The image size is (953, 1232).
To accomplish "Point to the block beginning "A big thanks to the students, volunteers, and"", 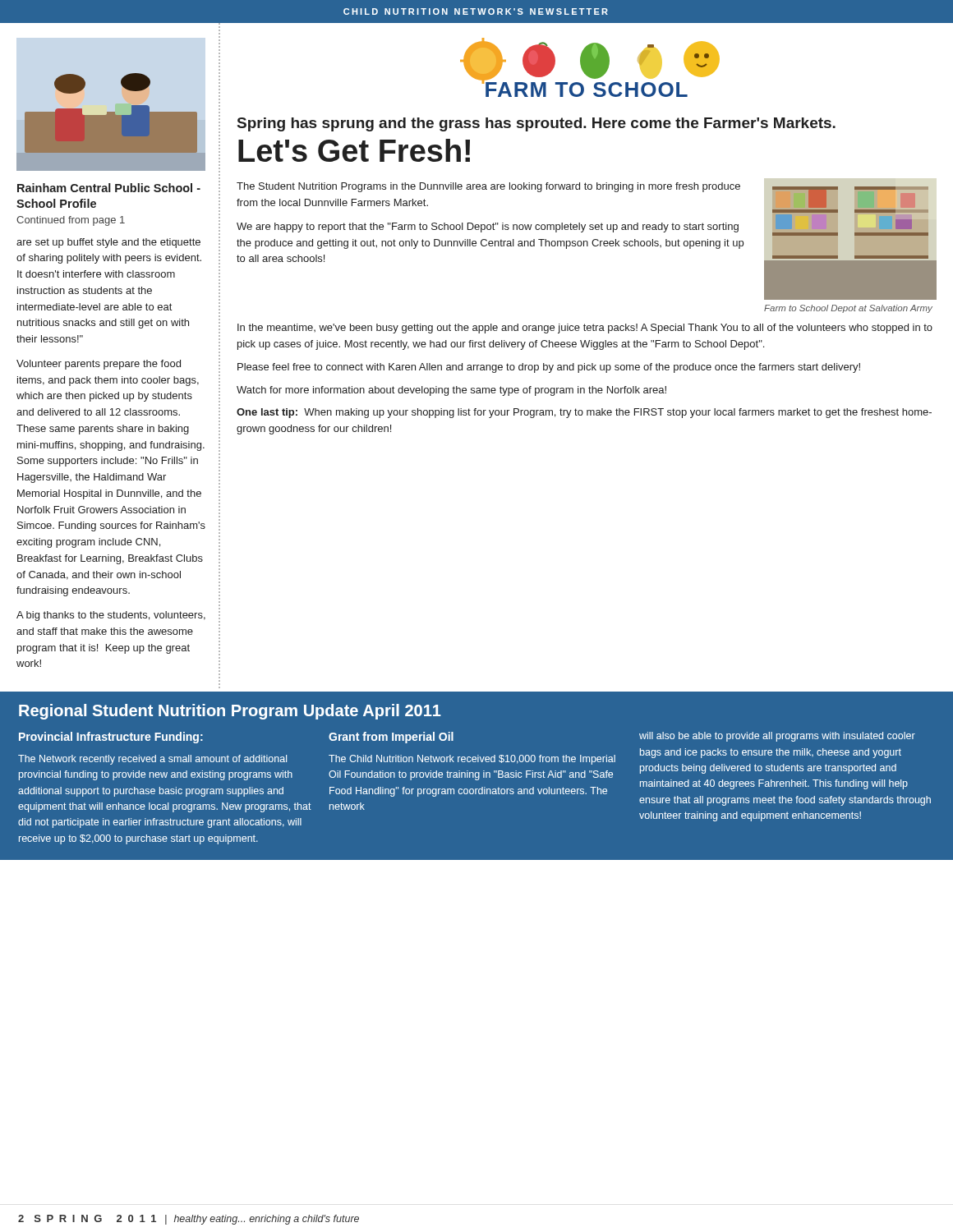I will pyautogui.click(x=111, y=639).
